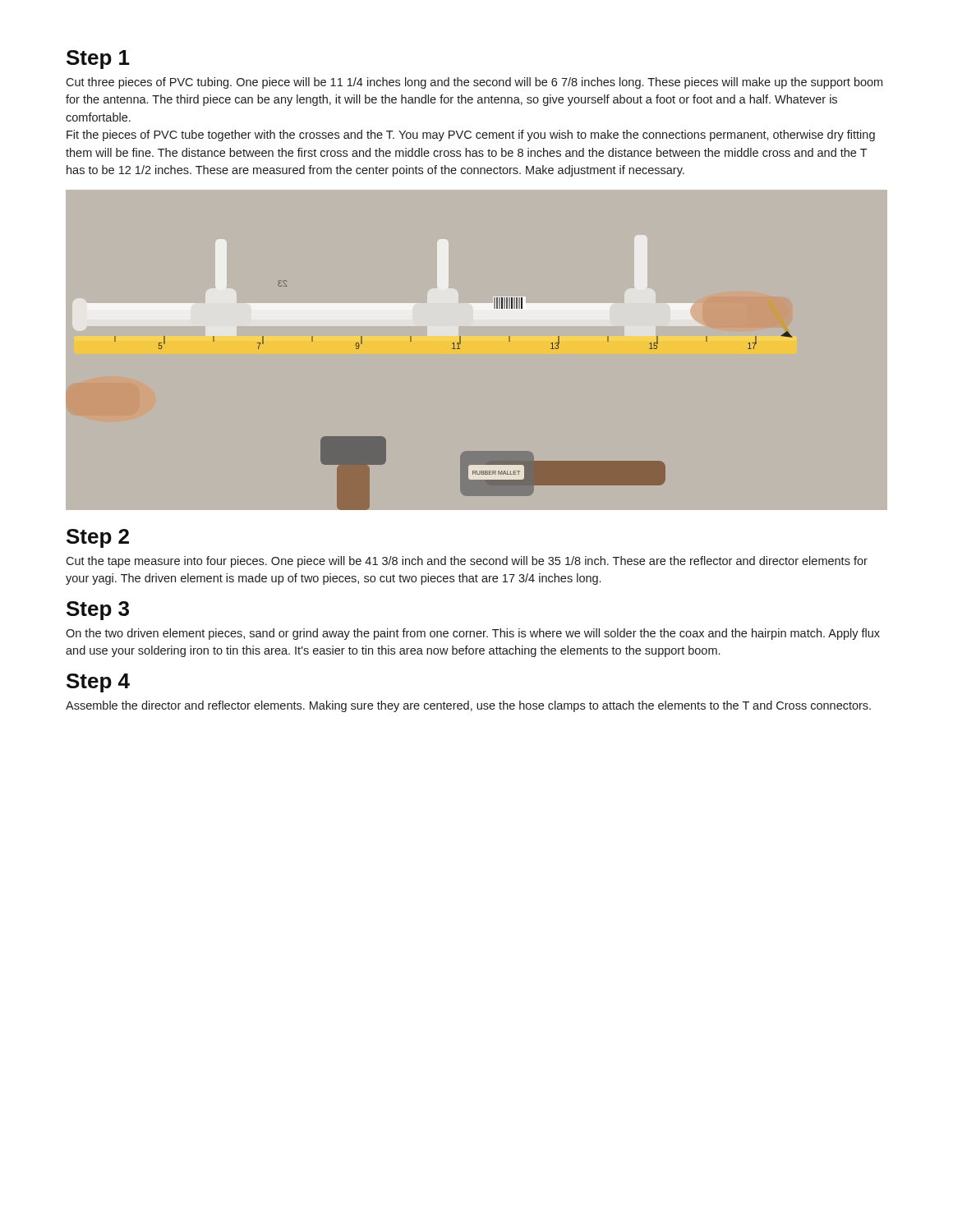The height and width of the screenshot is (1232, 953).
Task: Select the text block containing "Cut three pieces of"
Action: (x=475, y=126)
